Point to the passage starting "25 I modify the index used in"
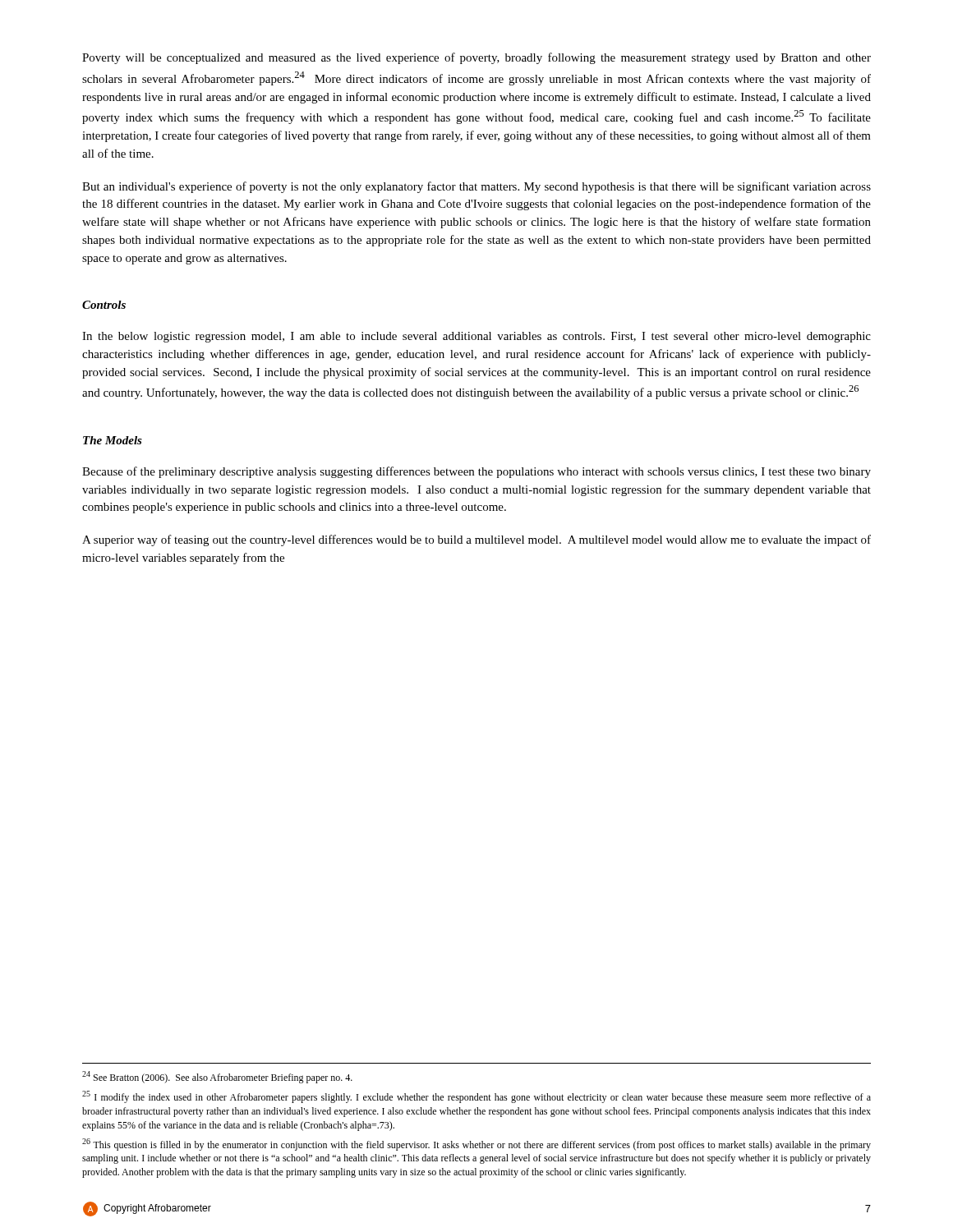 [476, 1110]
